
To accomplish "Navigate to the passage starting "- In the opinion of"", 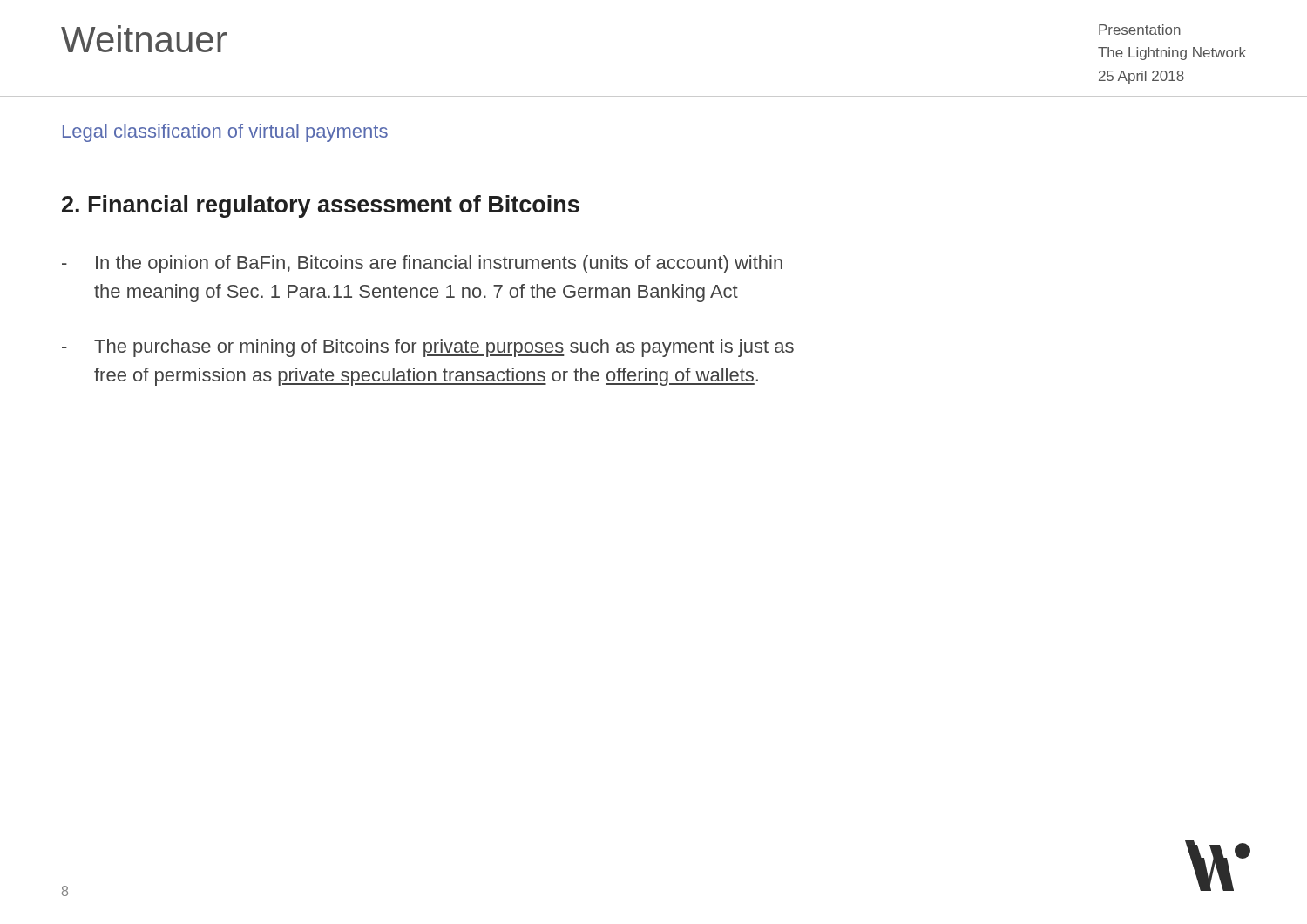I will click(x=654, y=277).
